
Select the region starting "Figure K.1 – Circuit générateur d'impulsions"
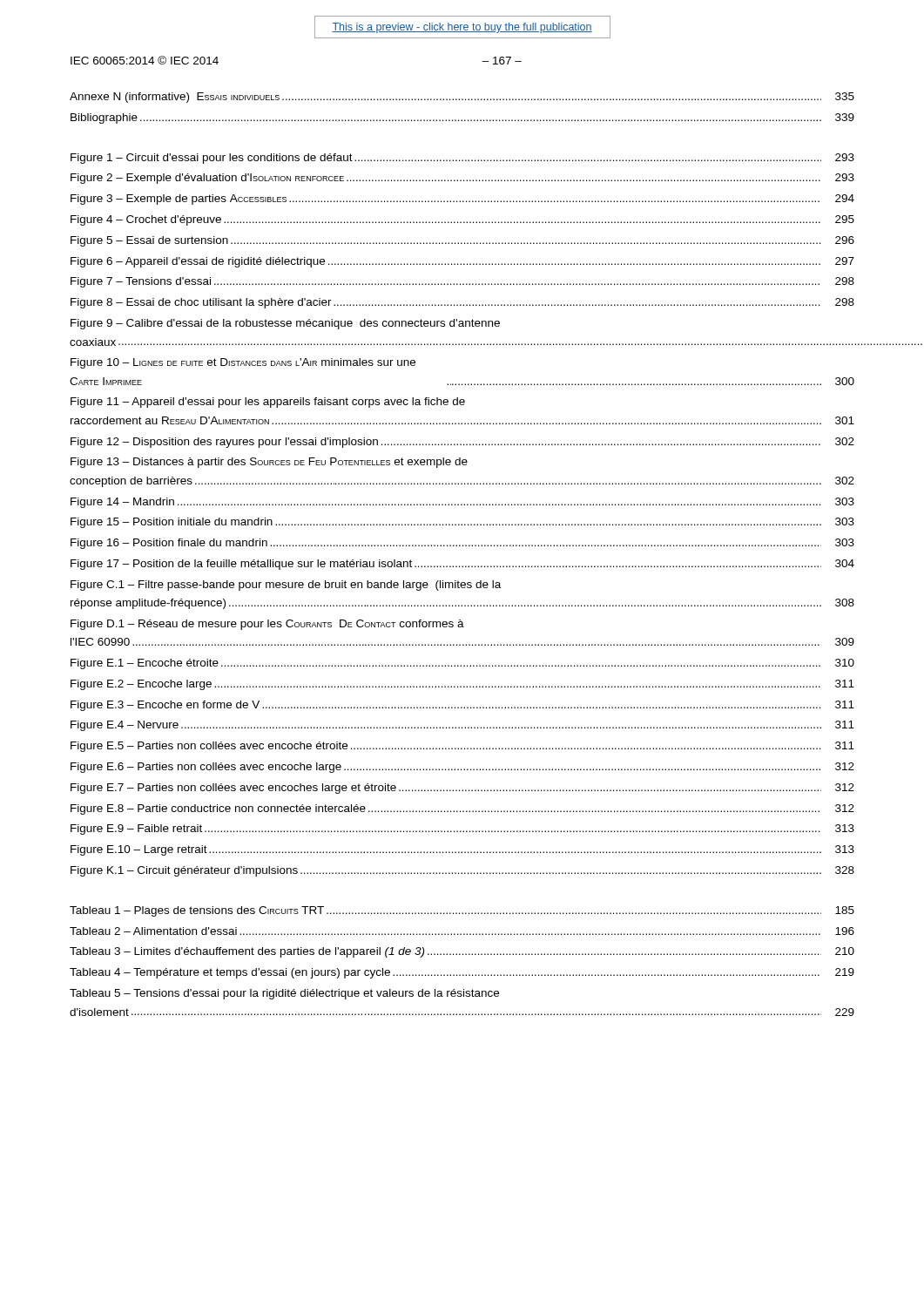click(x=462, y=870)
